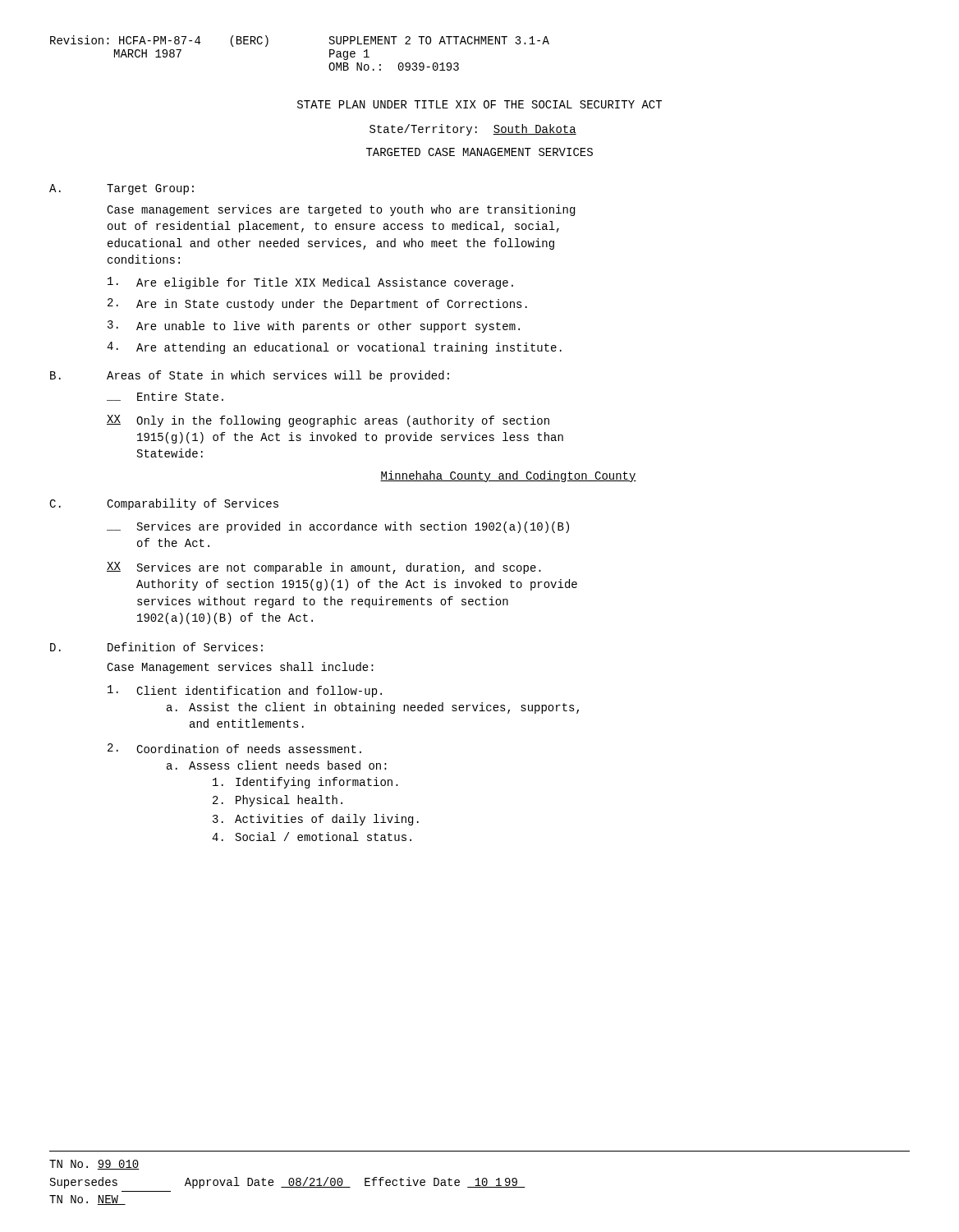Find the block starting "Client identification and follow-up. a. Assist the"
959x1232 pixels.
point(508,710)
